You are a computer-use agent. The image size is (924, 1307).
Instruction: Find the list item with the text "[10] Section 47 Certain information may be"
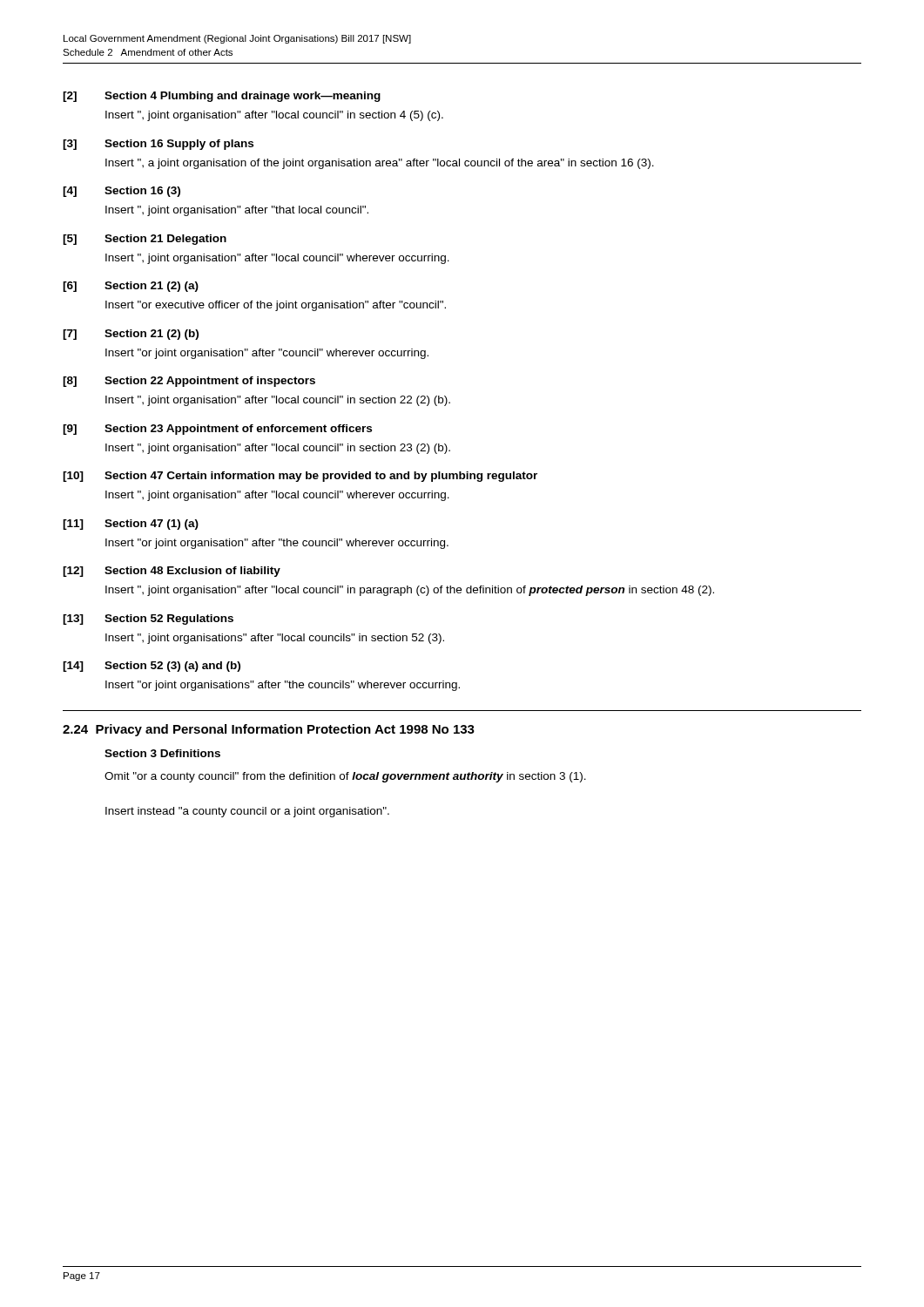(x=462, y=486)
